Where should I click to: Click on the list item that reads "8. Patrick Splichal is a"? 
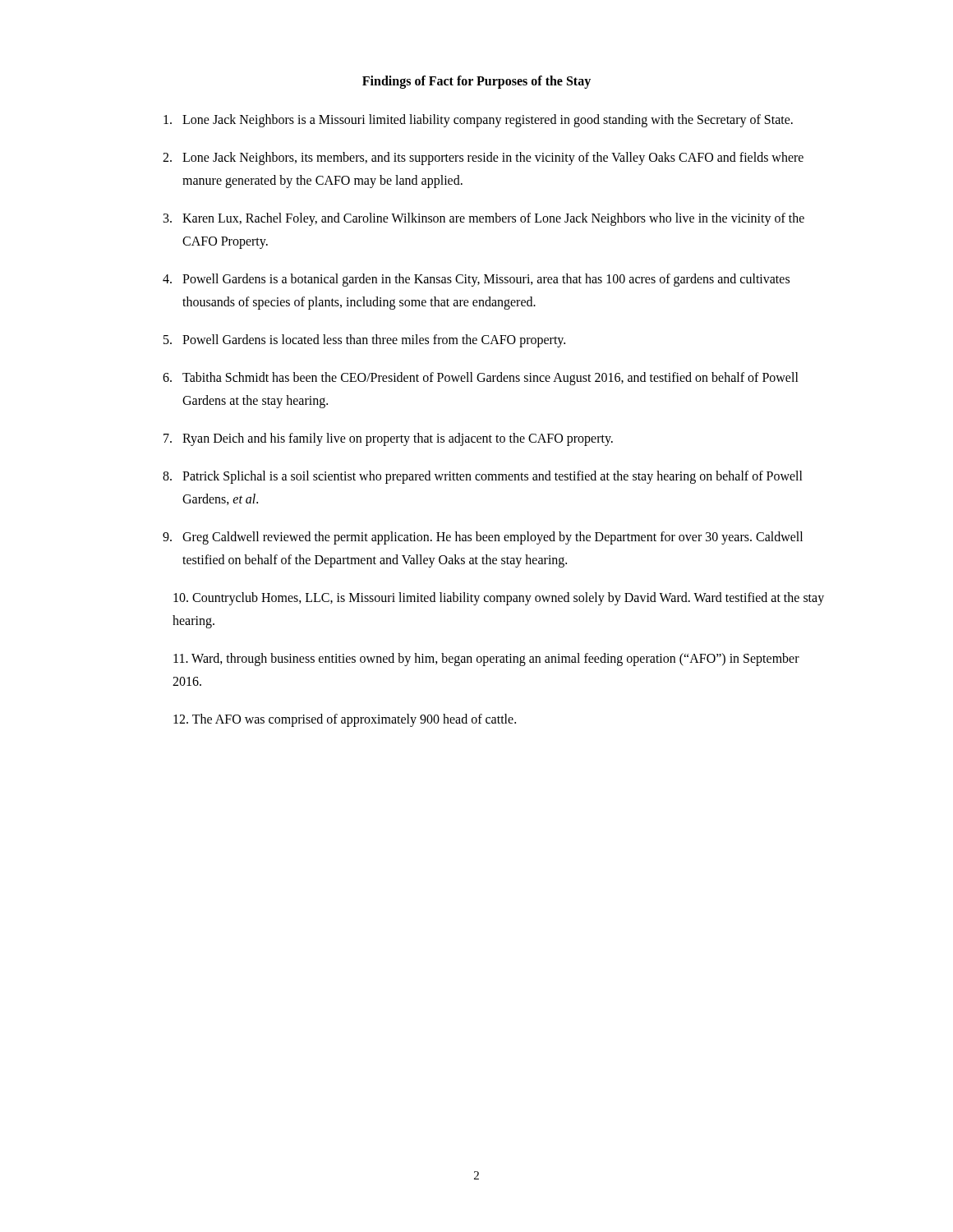click(x=476, y=488)
